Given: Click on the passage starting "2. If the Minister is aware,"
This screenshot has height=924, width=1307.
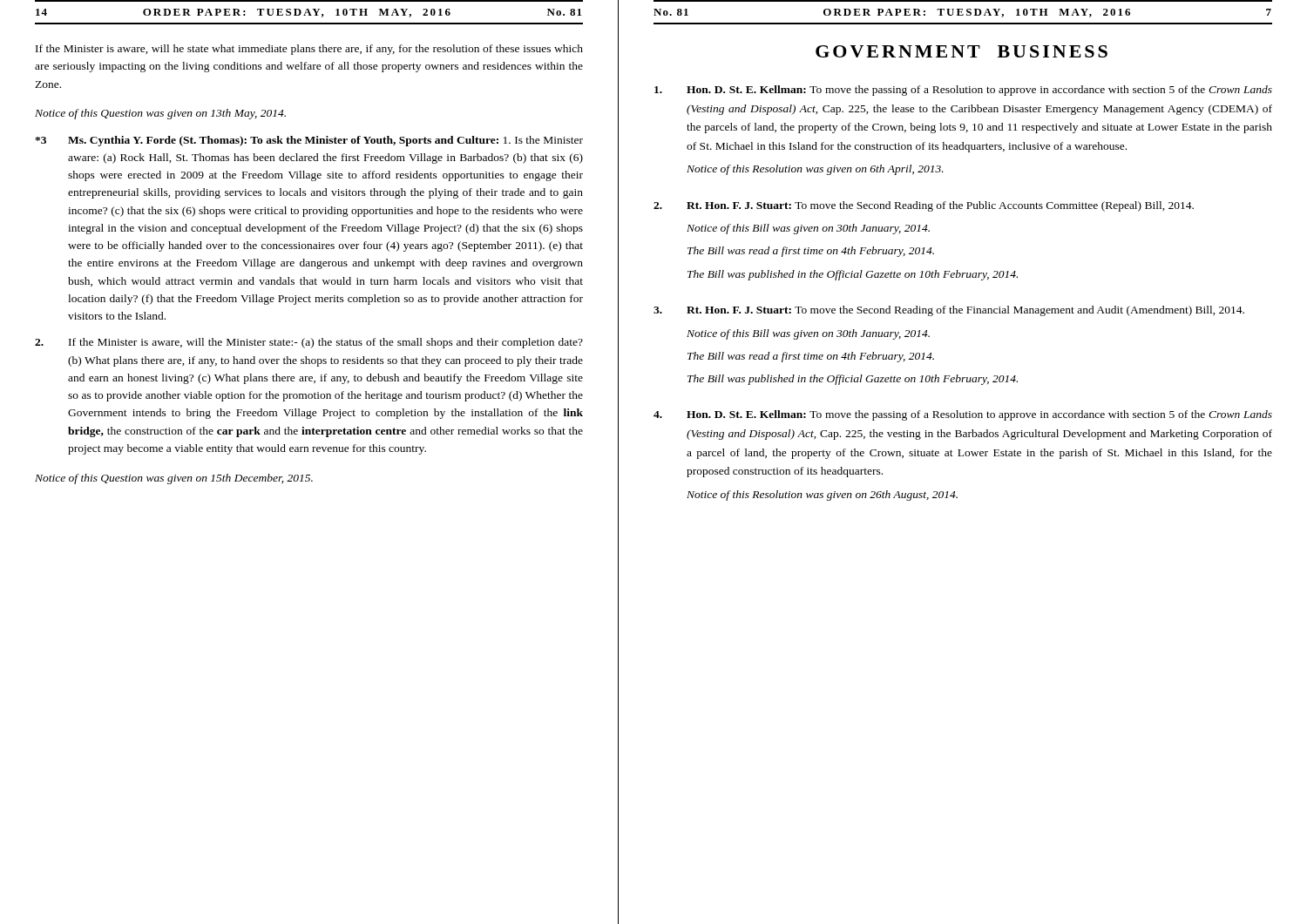Looking at the screenshot, I should coord(309,395).
